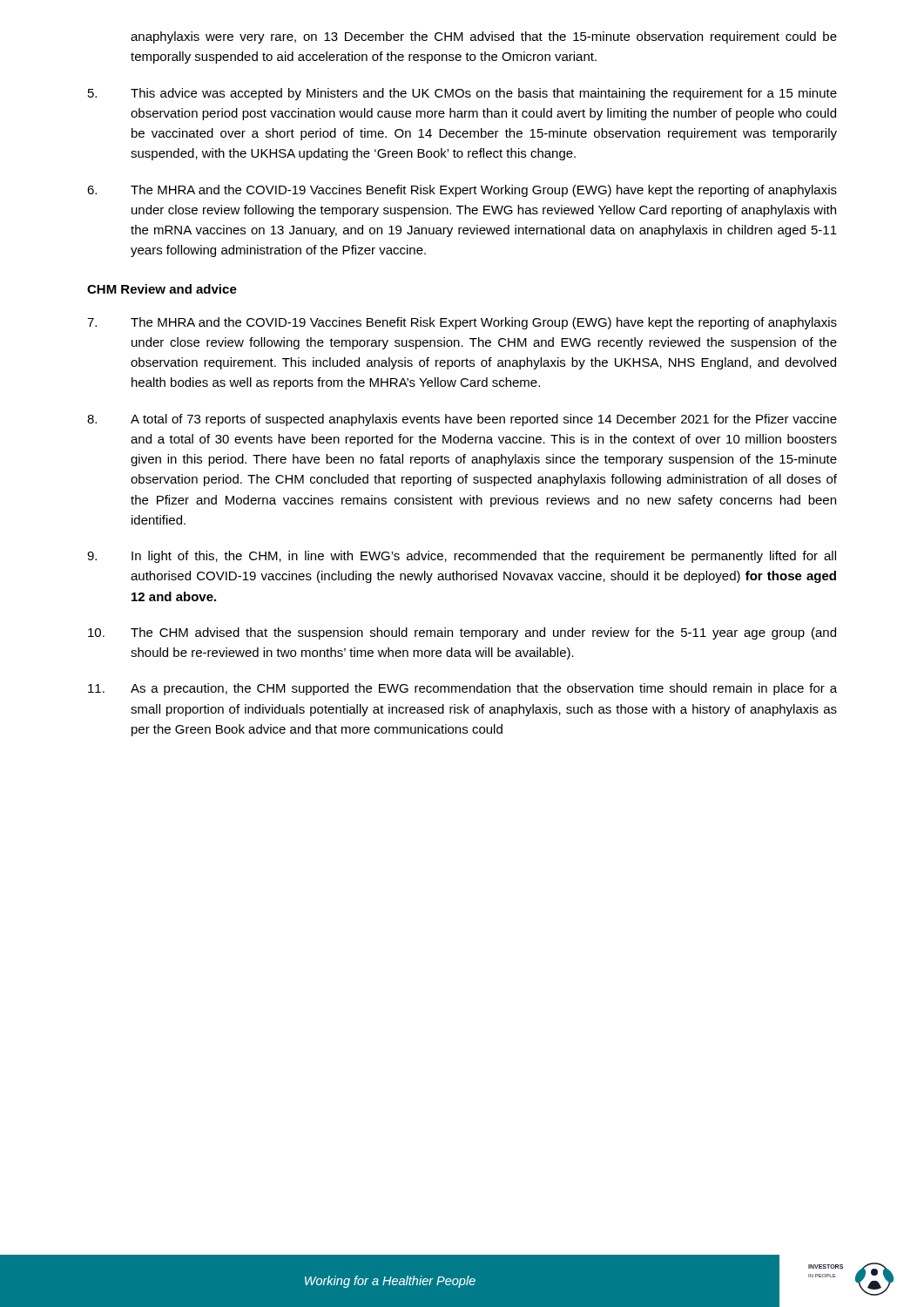Point to the block beginning "11. As a precaution, the"

pos(462,708)
